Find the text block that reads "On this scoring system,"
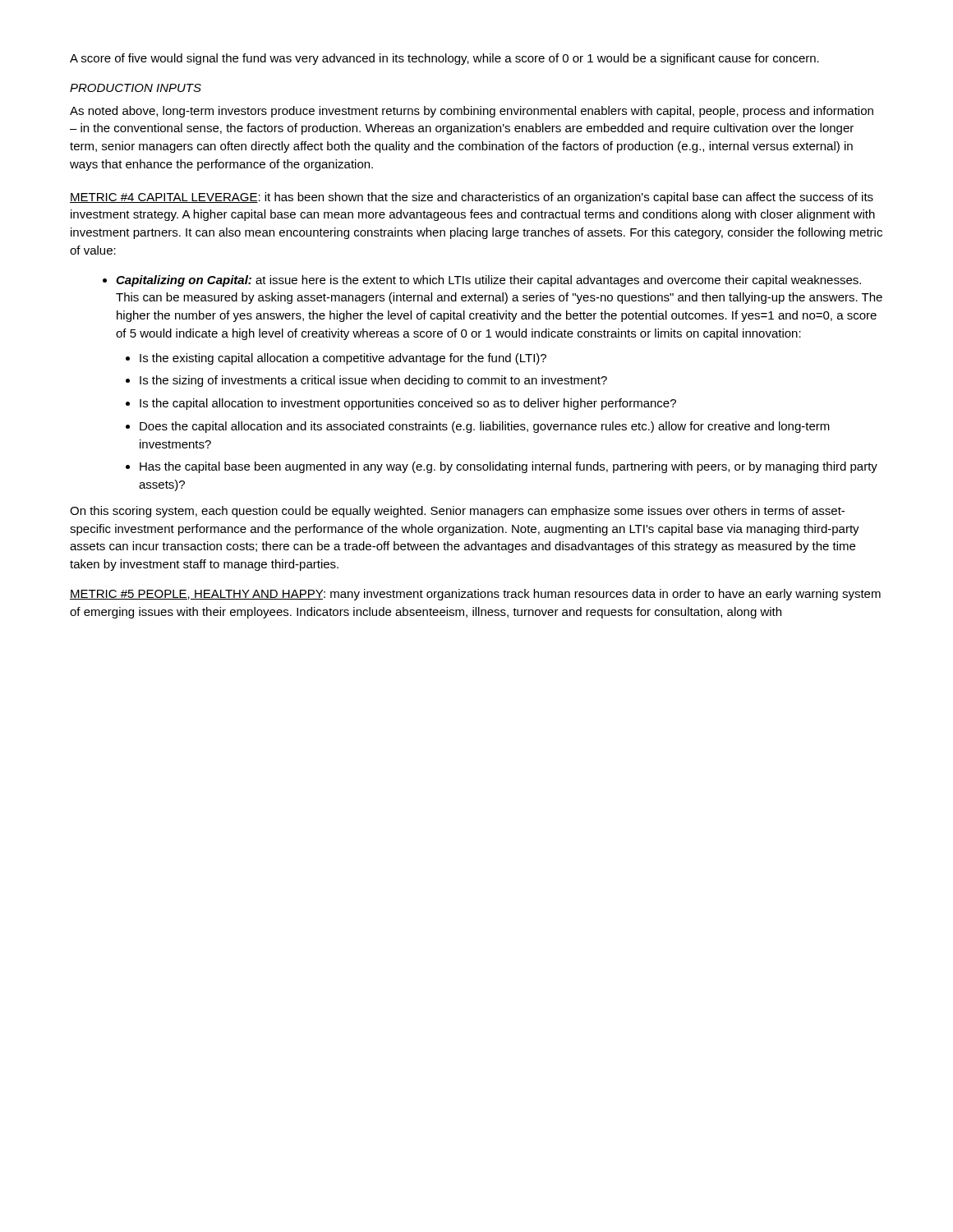This screenshot has height=1232, width=953. pyautogui.click(x=476, y=537)
